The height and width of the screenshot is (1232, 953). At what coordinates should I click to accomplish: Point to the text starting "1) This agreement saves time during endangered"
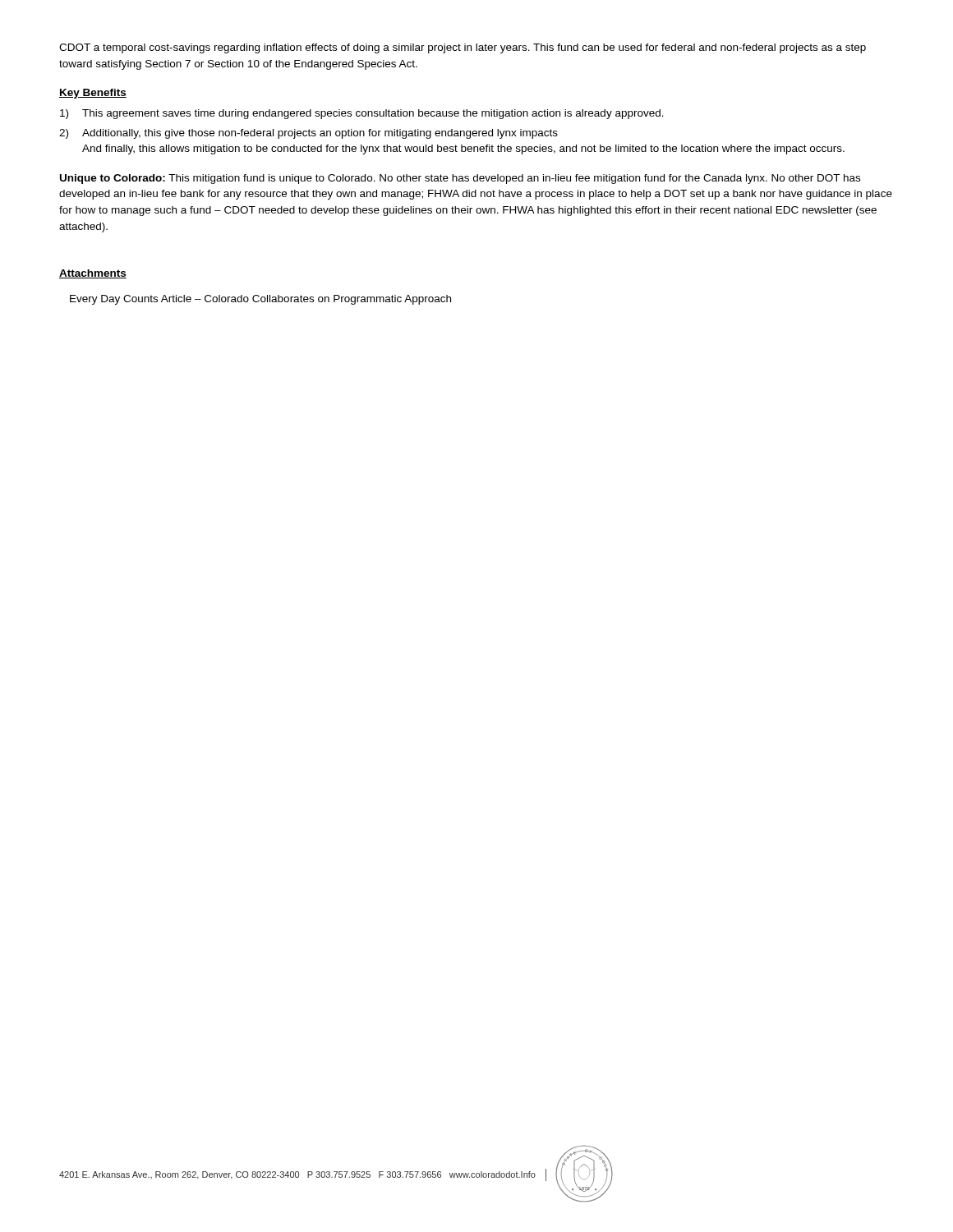(476, 113)
